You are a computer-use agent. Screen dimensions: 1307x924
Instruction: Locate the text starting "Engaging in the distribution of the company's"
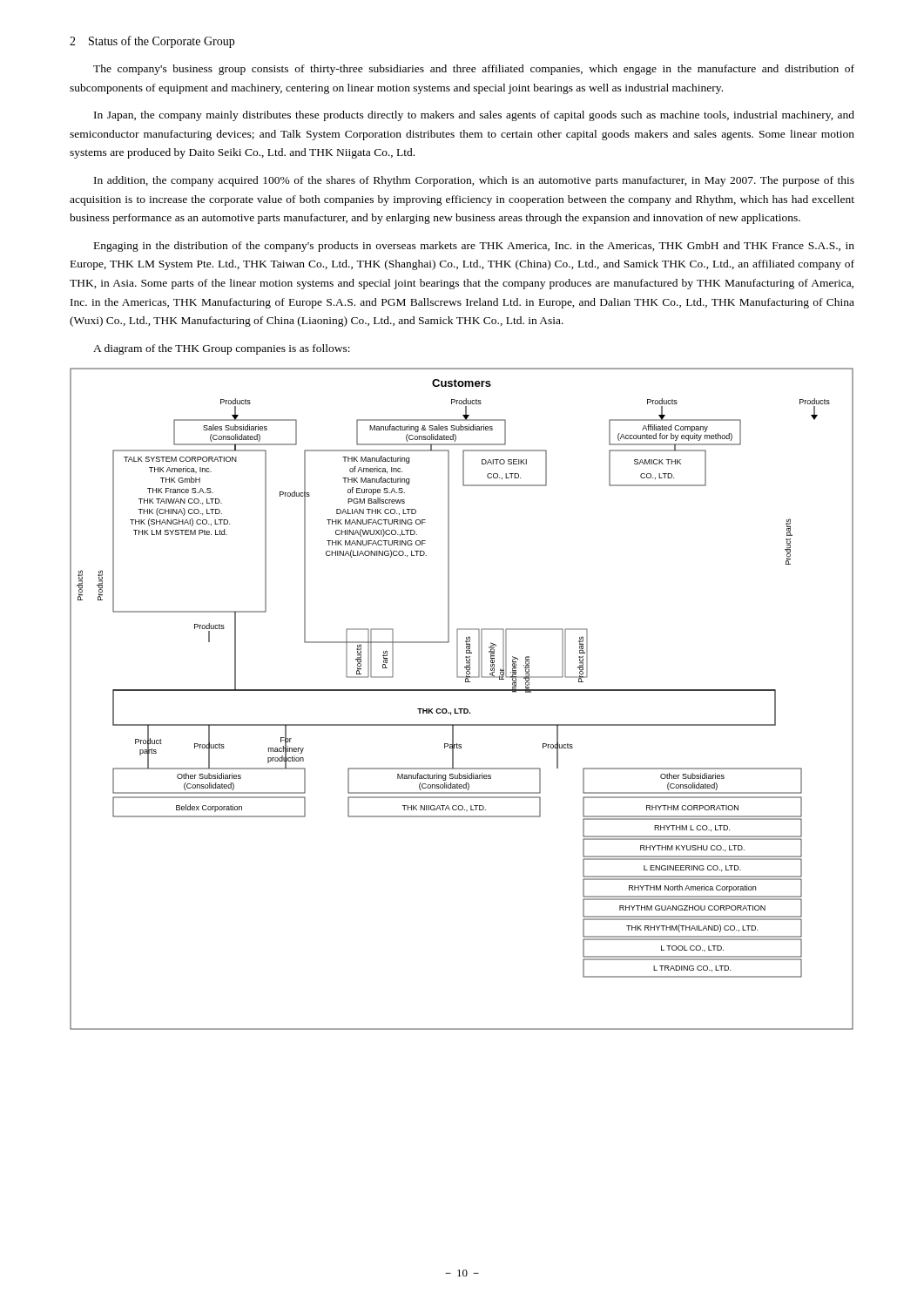coord(462,283)
